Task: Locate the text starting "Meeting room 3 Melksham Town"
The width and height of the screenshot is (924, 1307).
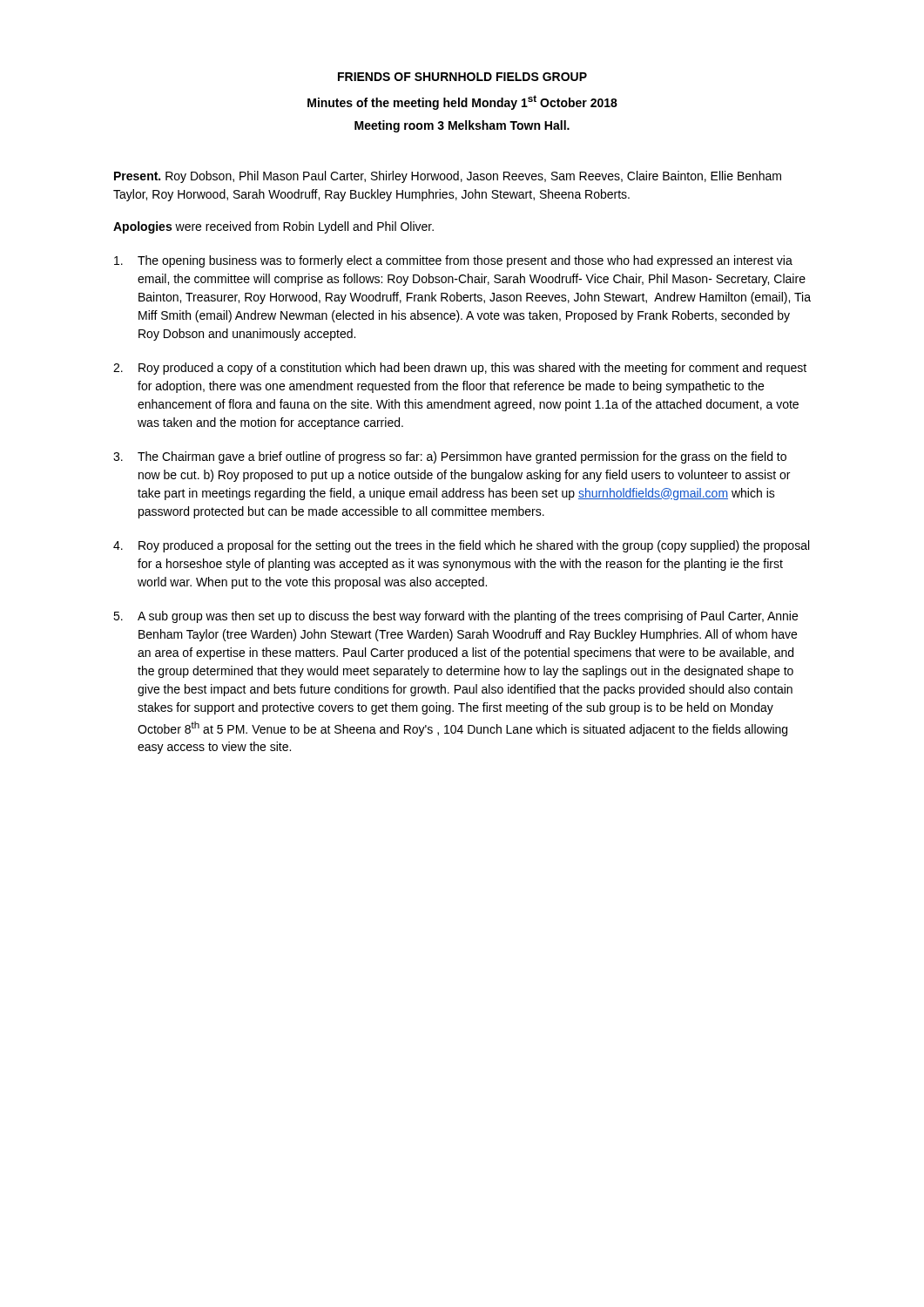Action: pos(462,125)
